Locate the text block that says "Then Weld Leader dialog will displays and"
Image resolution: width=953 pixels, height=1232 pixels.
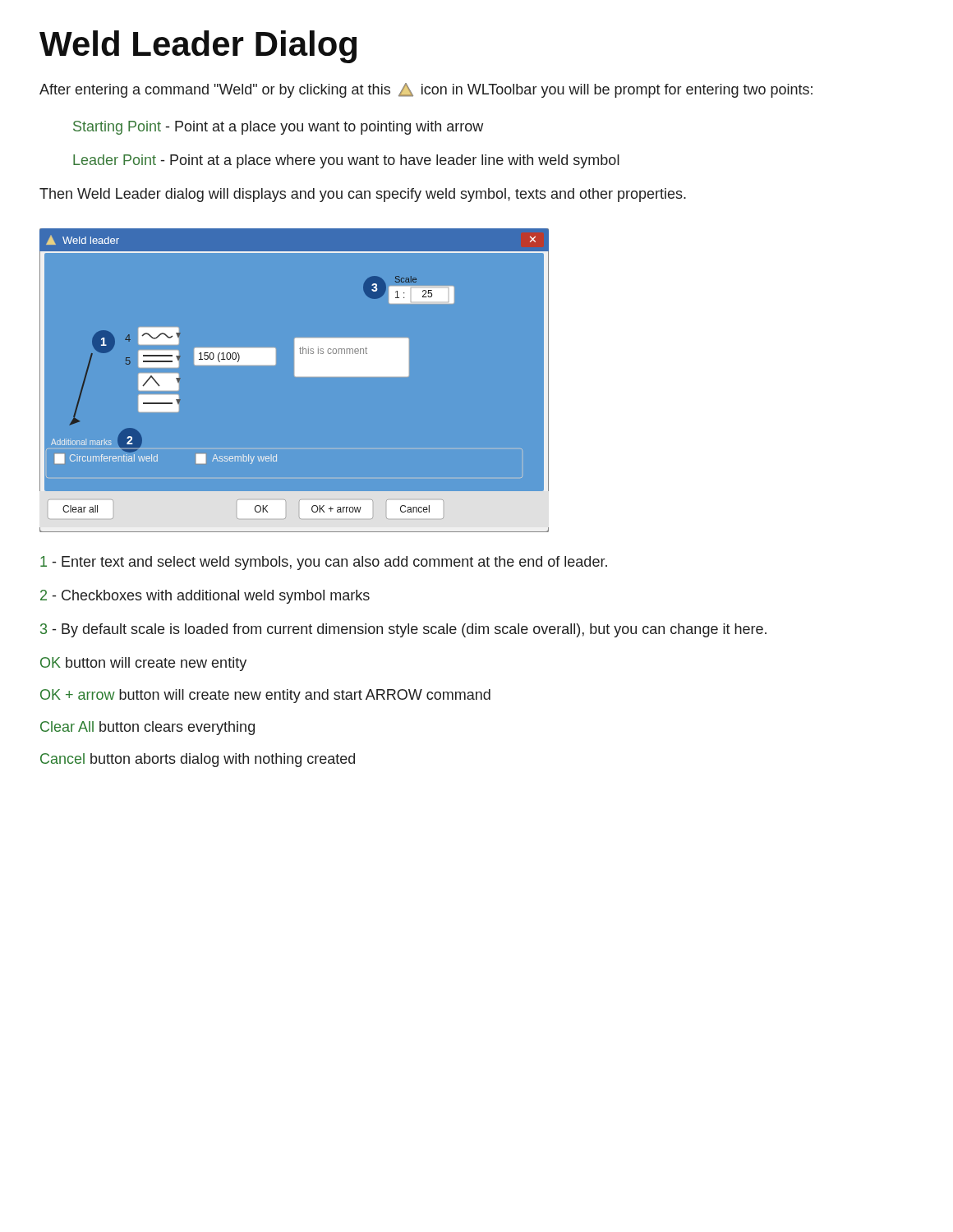pos(363,194)
